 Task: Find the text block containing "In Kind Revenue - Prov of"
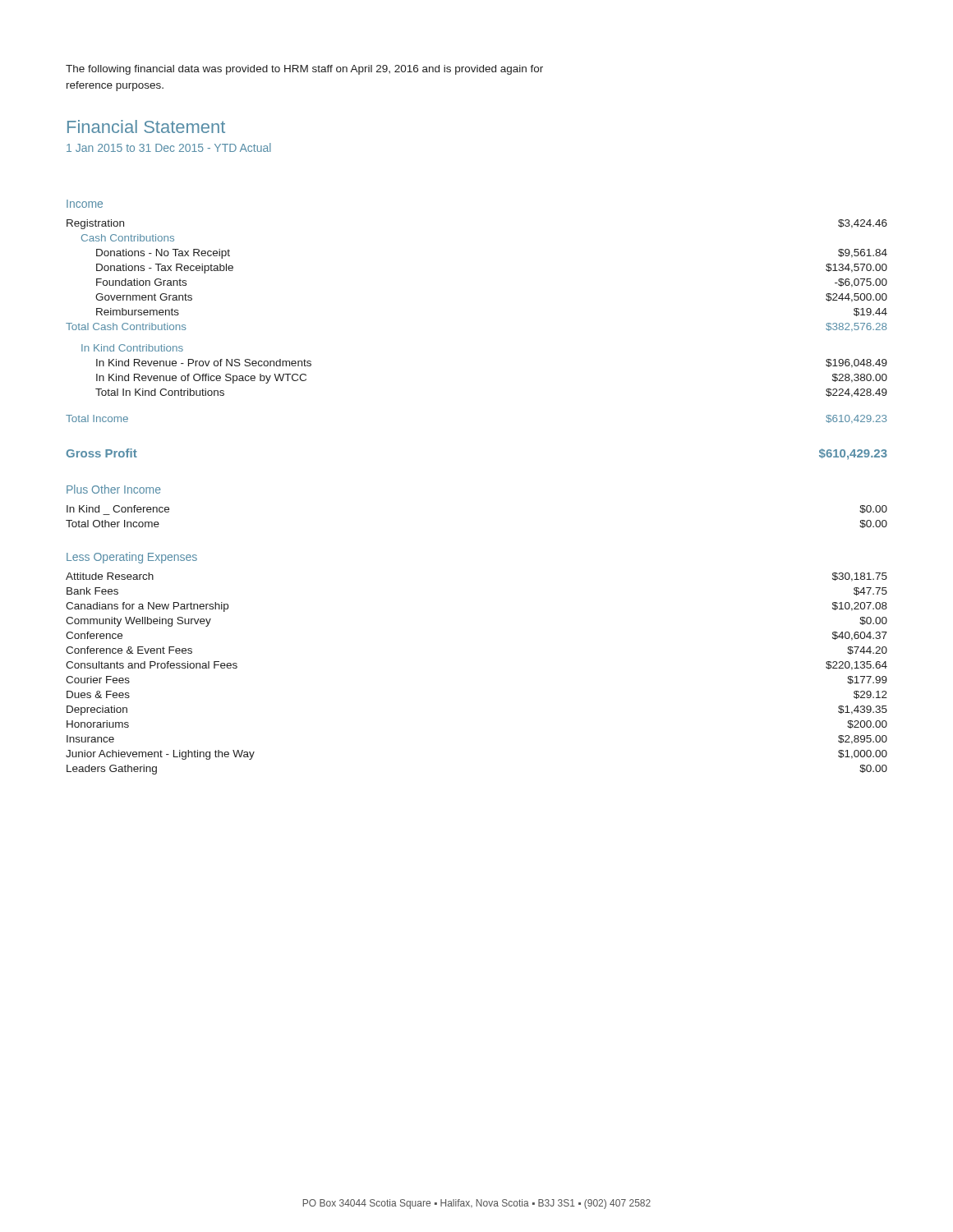(x=200, y=362)
